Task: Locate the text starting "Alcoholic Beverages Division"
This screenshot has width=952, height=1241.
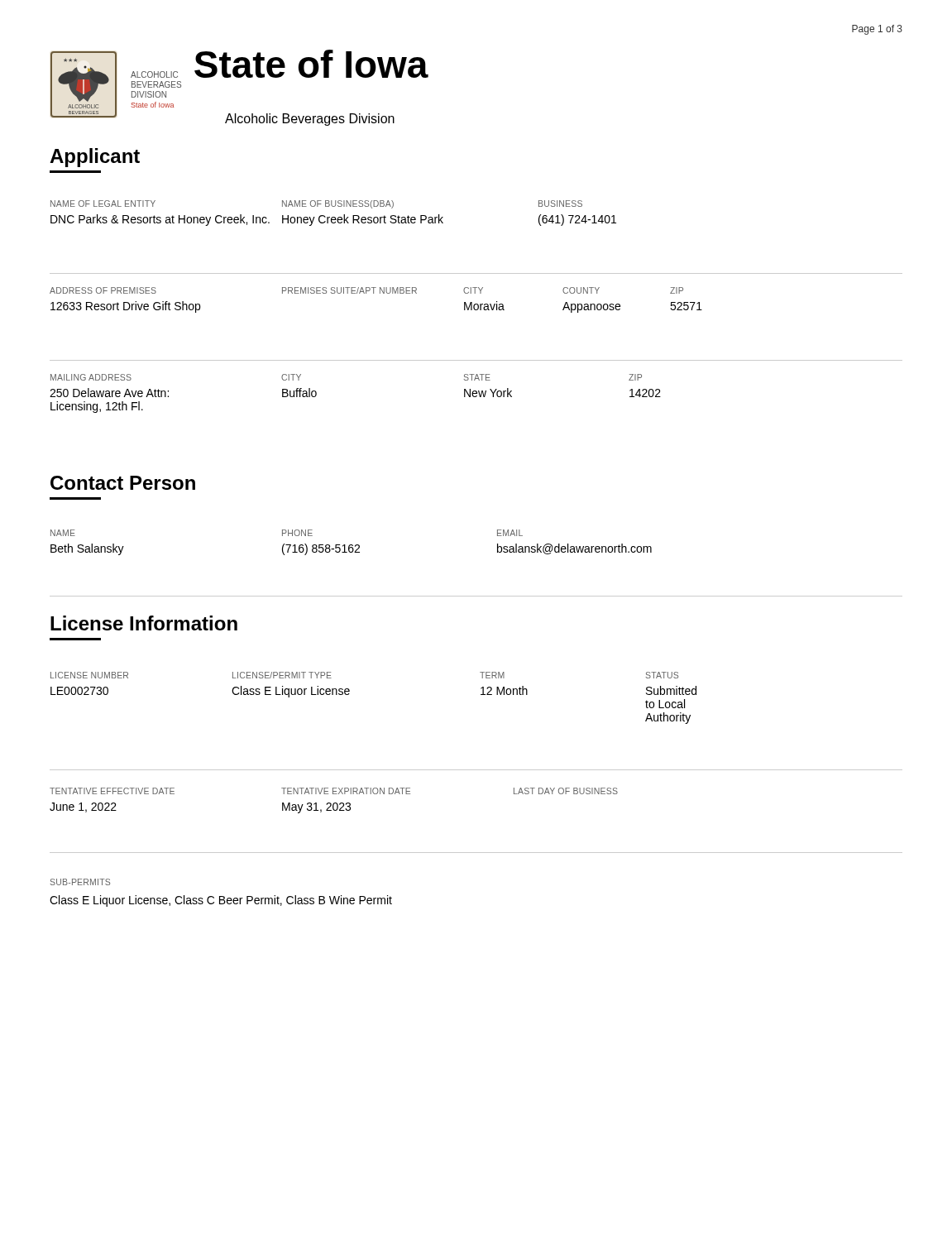Action: [310, 119]
